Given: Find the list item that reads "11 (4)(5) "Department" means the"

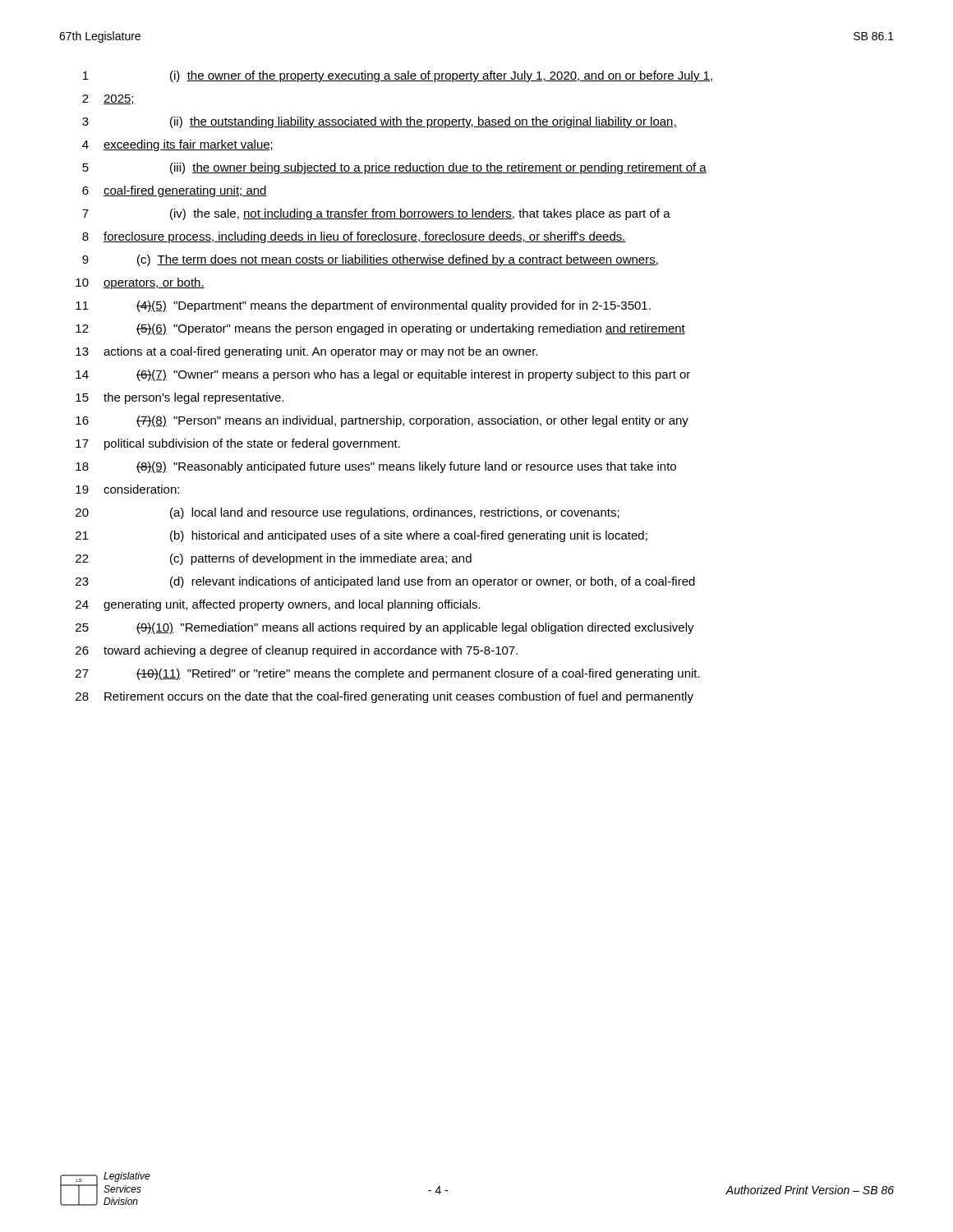Looking at the screenshot, I should click(476, 305).
